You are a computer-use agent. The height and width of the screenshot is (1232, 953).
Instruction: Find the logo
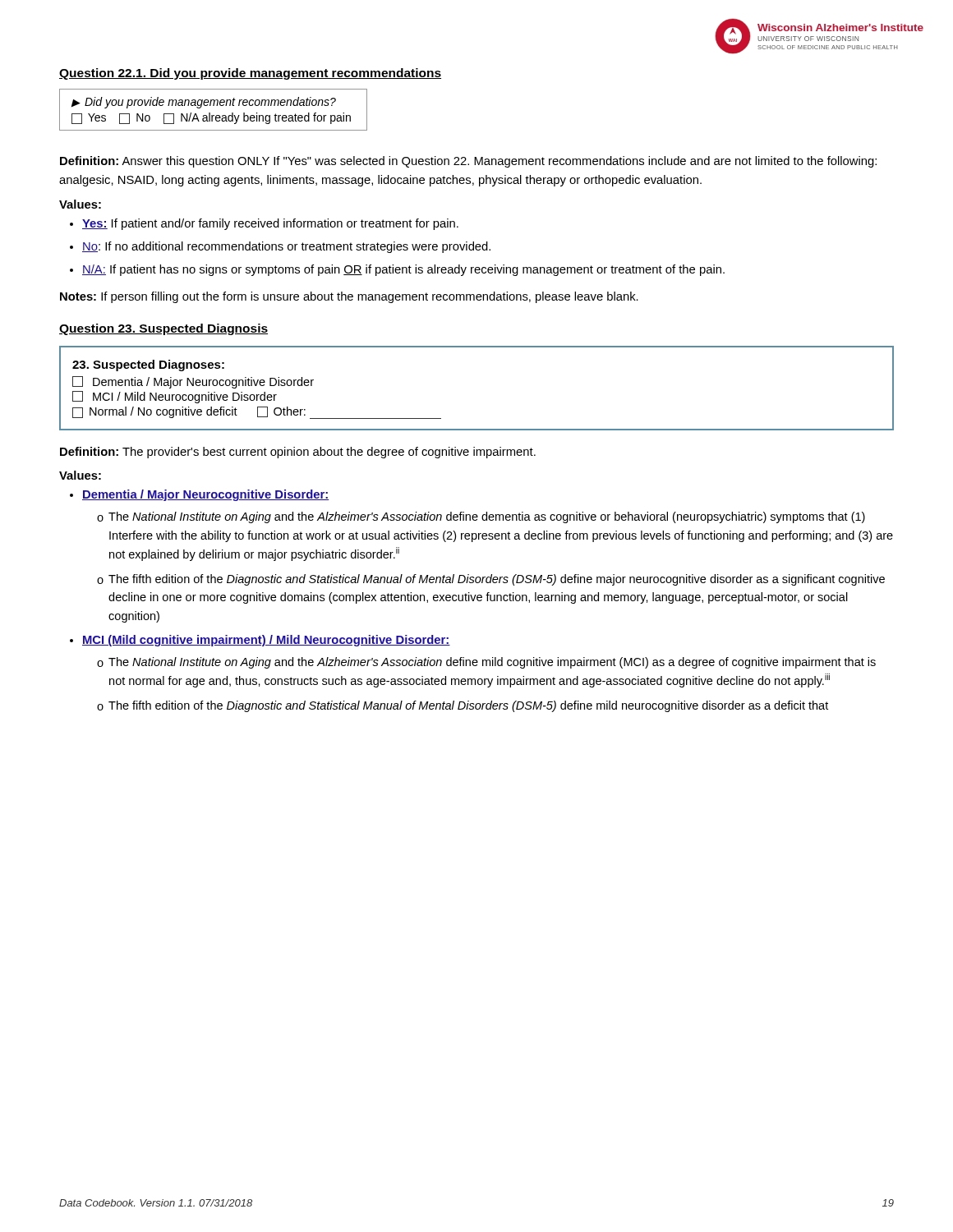click(x=819, y=36)
